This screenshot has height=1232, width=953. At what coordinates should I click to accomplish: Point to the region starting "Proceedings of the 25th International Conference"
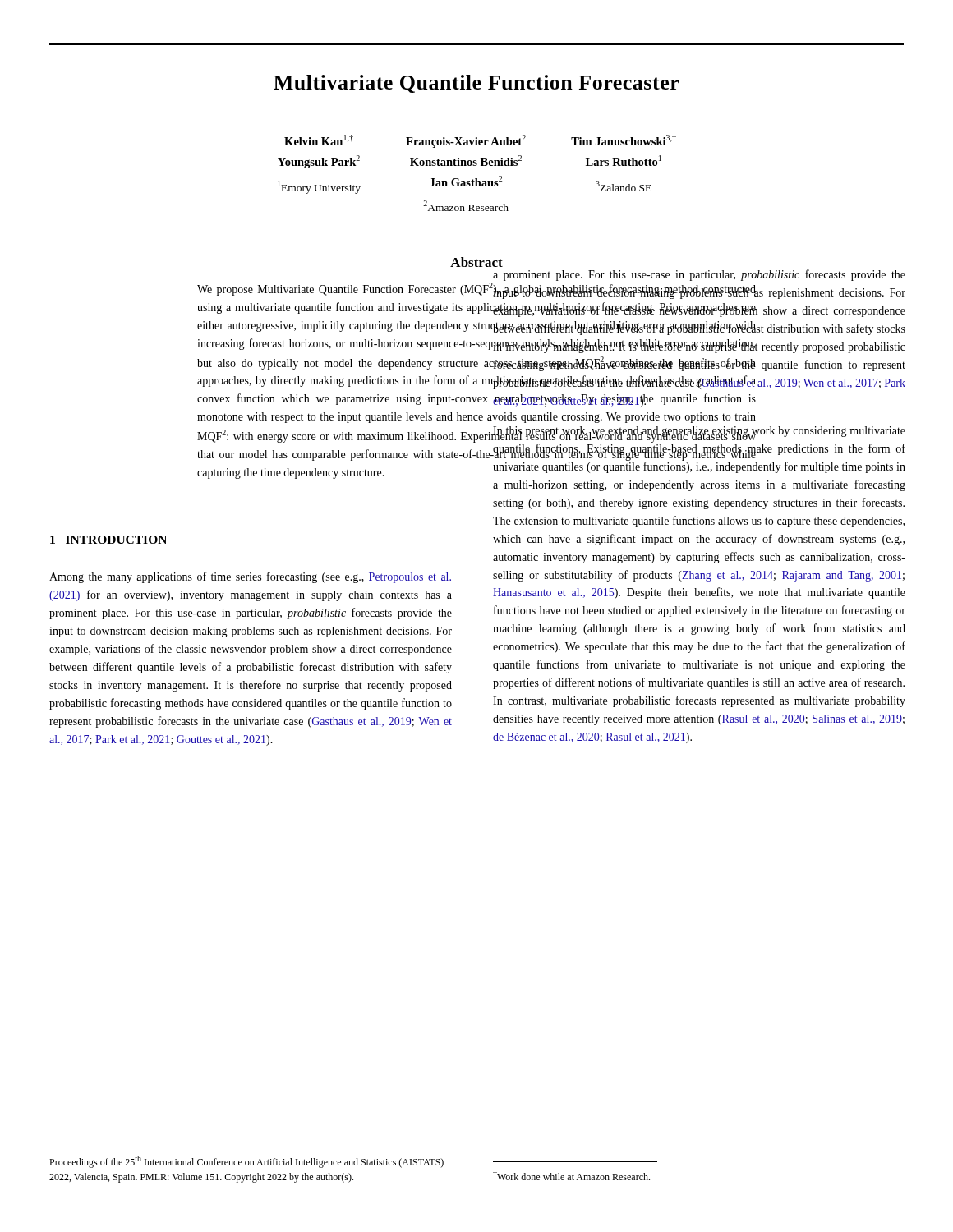251,1165
